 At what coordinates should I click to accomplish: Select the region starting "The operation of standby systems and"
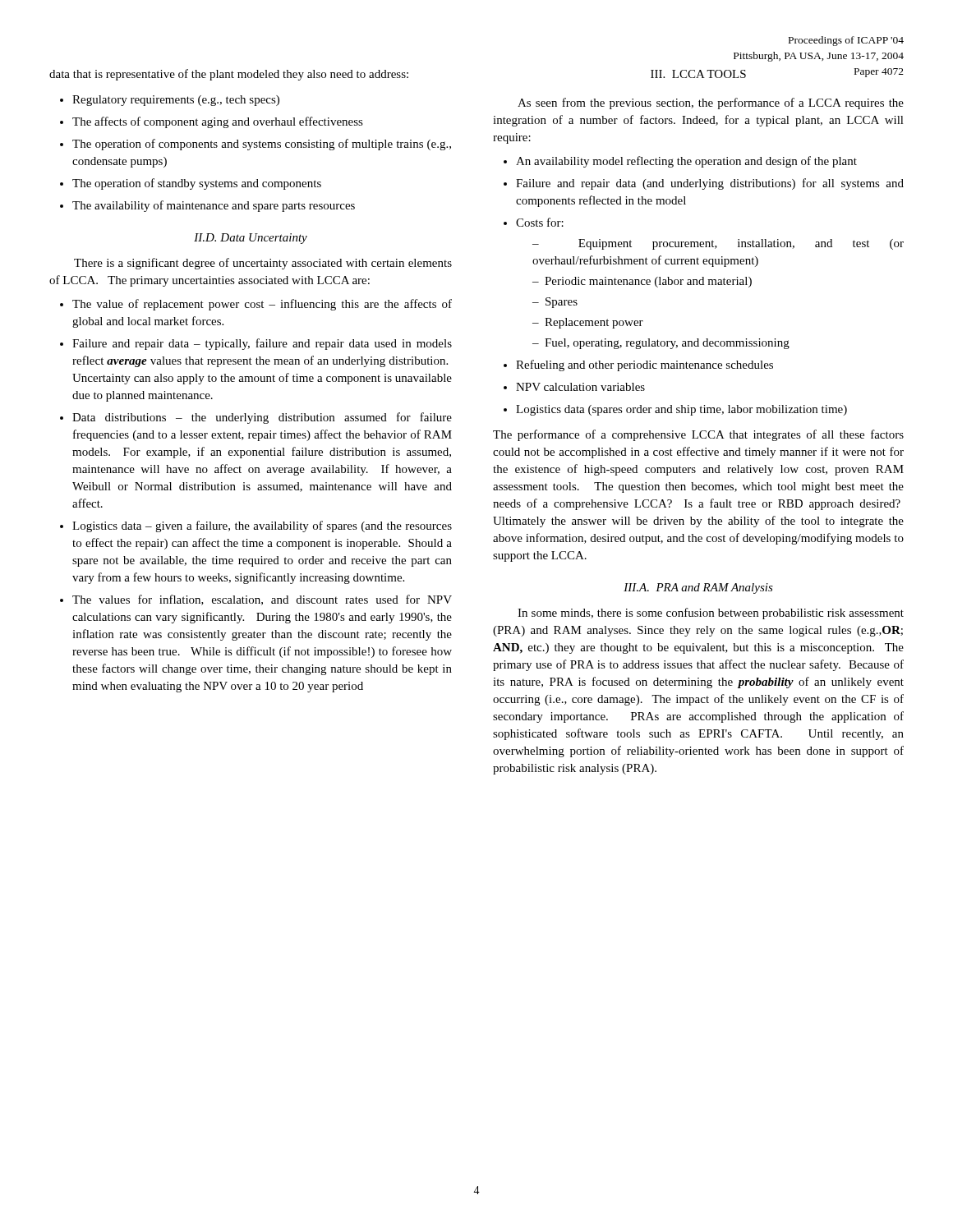(x=262, y=184)
